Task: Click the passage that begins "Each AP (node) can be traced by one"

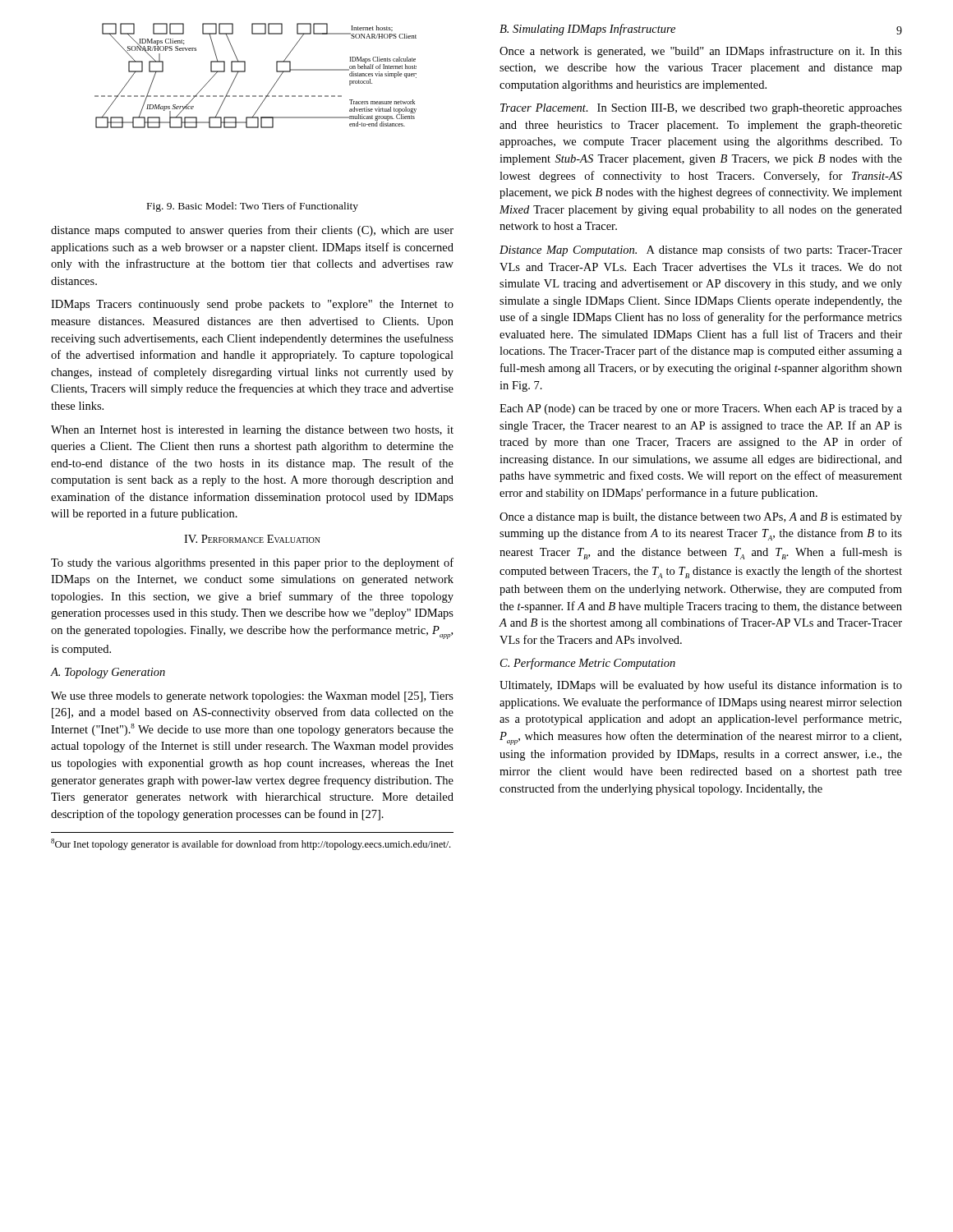Action: coord(701,451)
